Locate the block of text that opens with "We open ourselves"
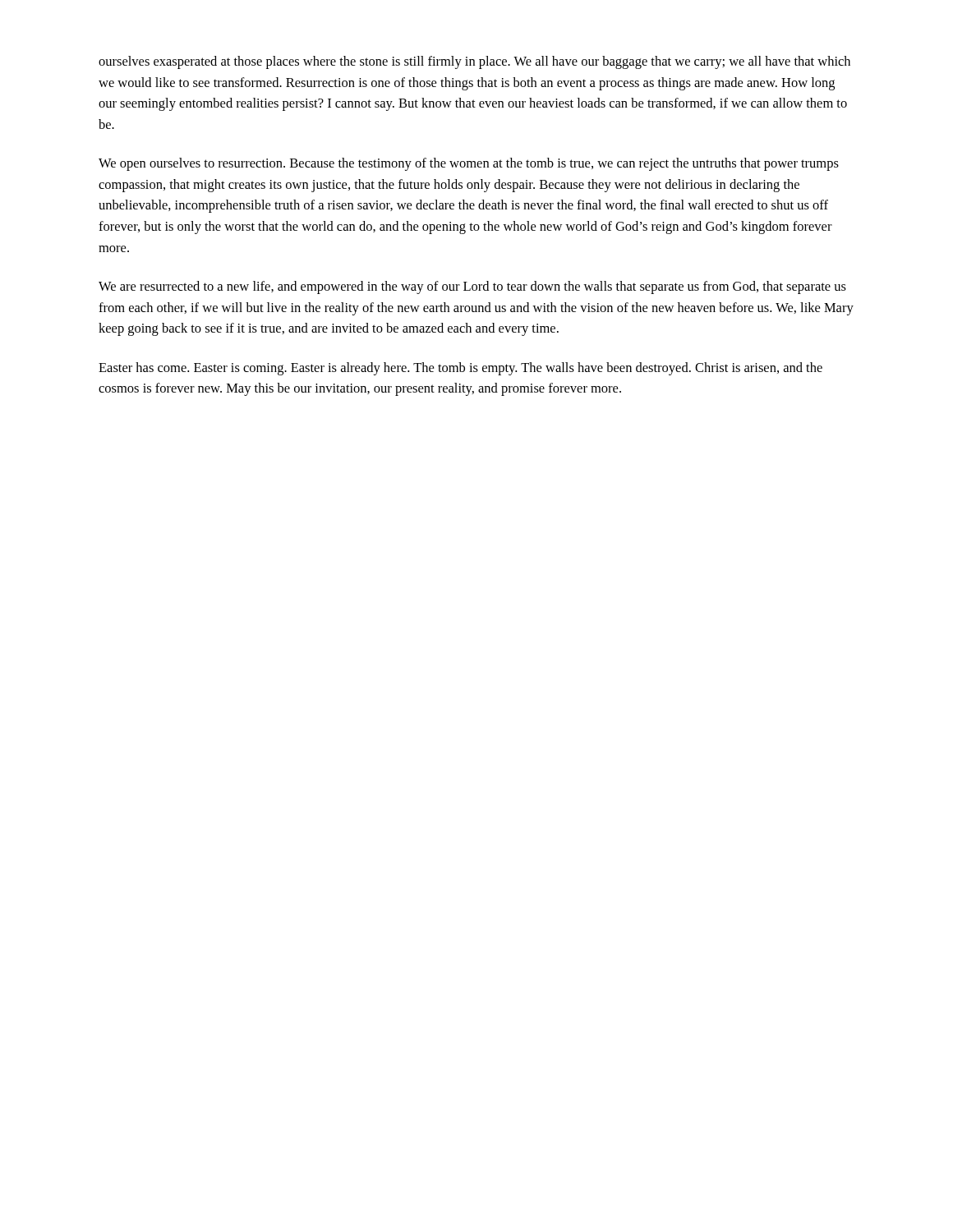 tap(476, 205)
